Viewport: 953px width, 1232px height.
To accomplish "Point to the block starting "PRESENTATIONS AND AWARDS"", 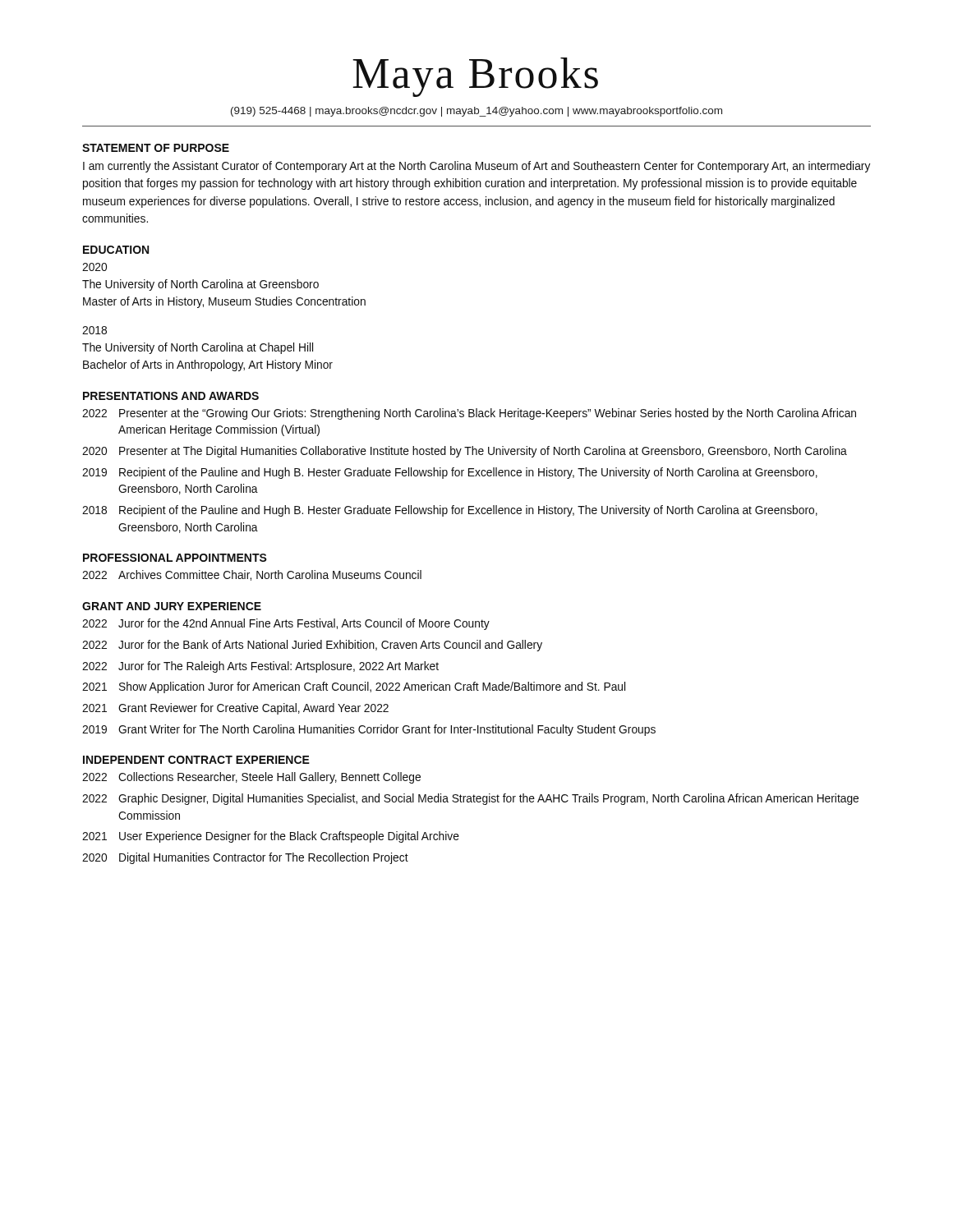I will 171,396.
